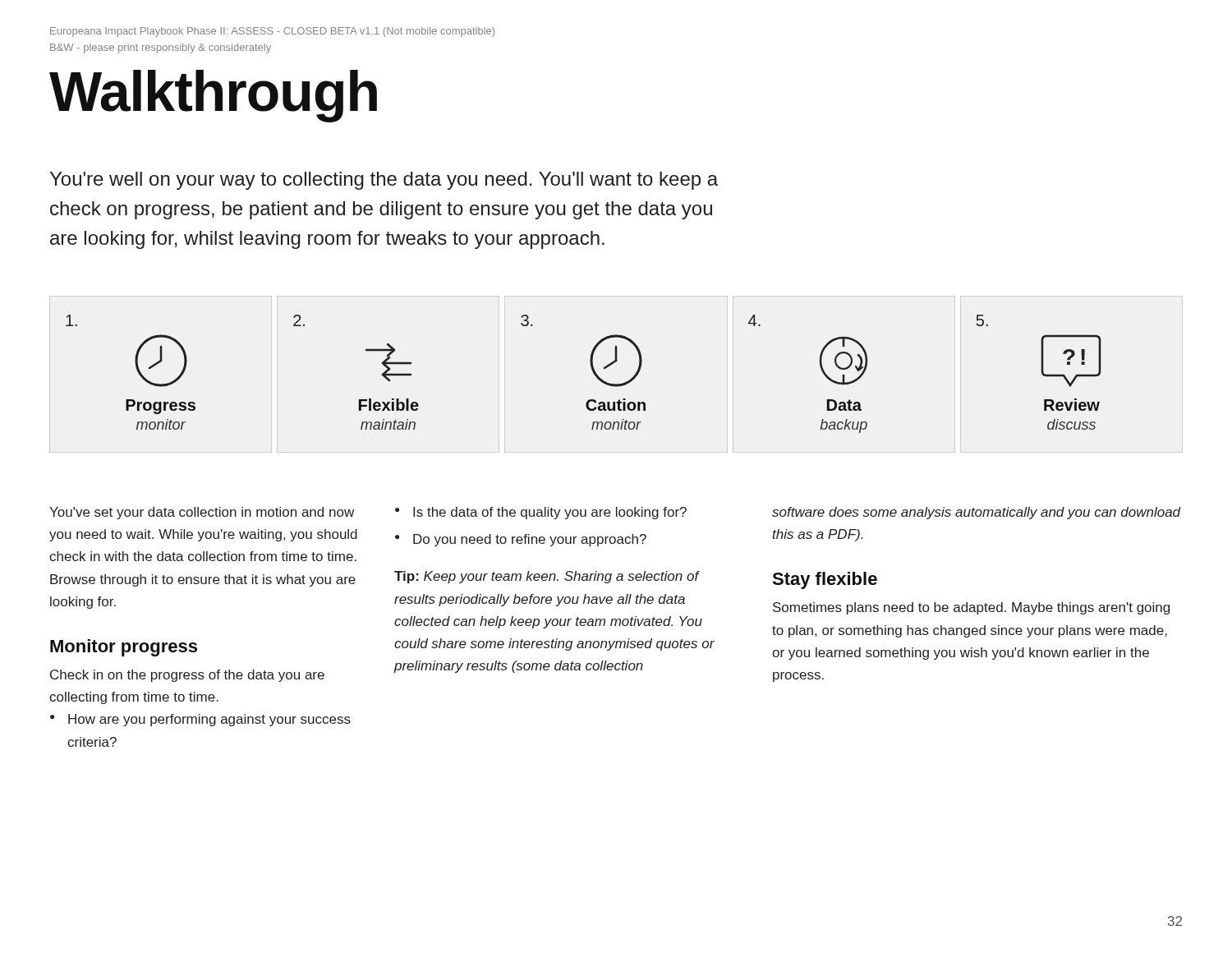
Task: Find the list item that says "Do you need"
Action: pyautogui.click(x=530, y=539)
